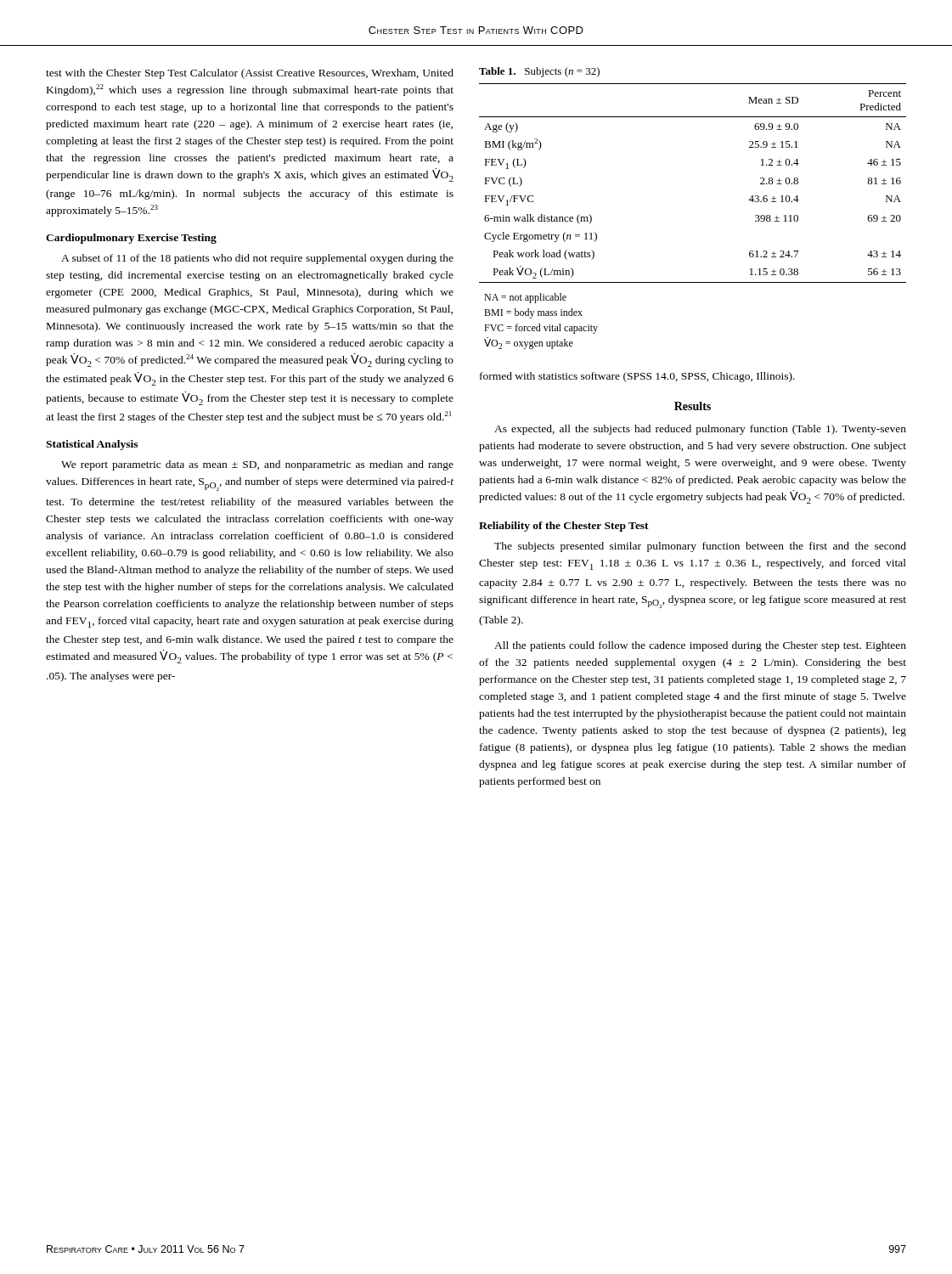Click the passage that begins "The subjects presented"

[693, 664]
